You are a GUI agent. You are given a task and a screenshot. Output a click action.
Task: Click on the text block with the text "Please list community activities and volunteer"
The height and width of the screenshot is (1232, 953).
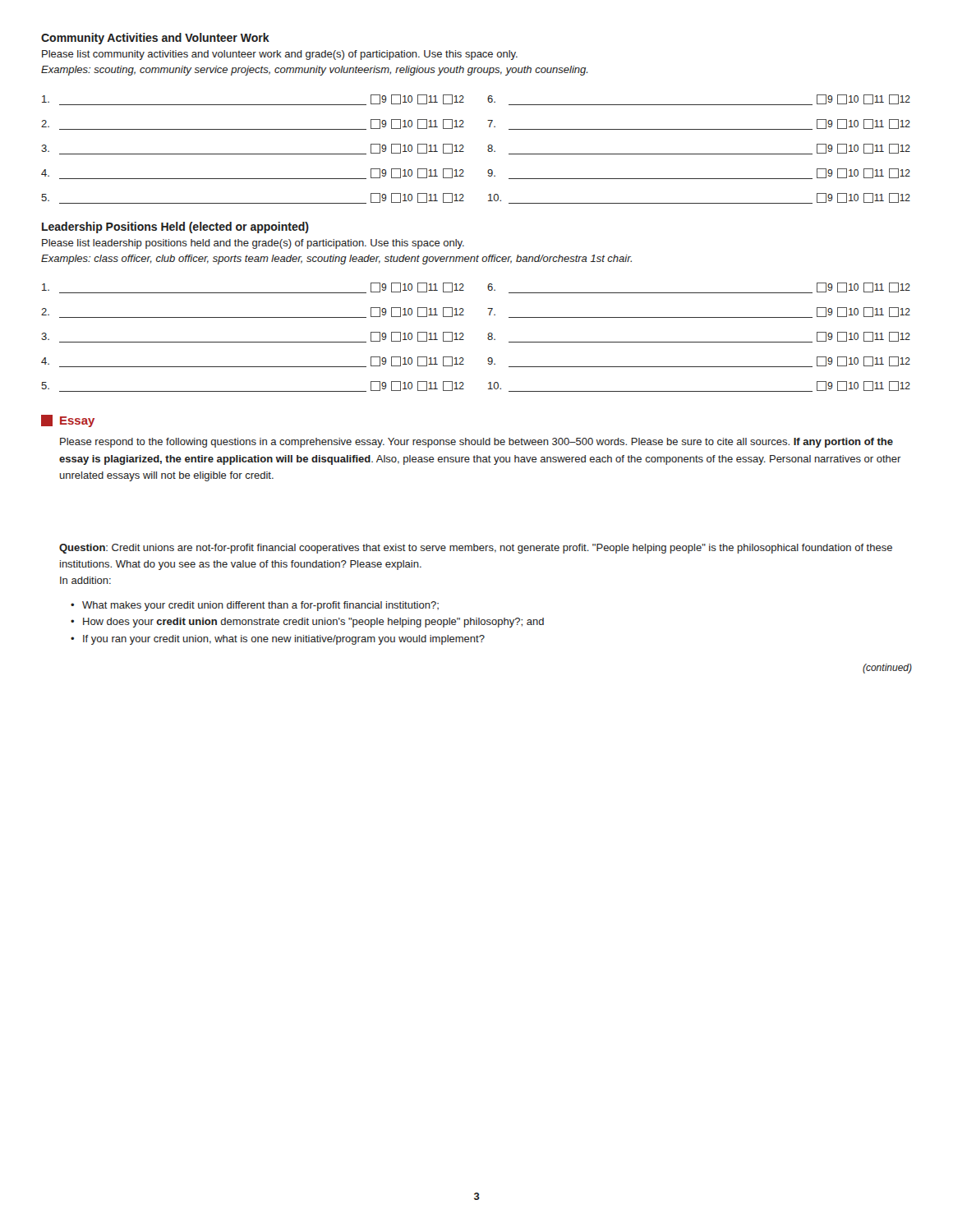315,62
